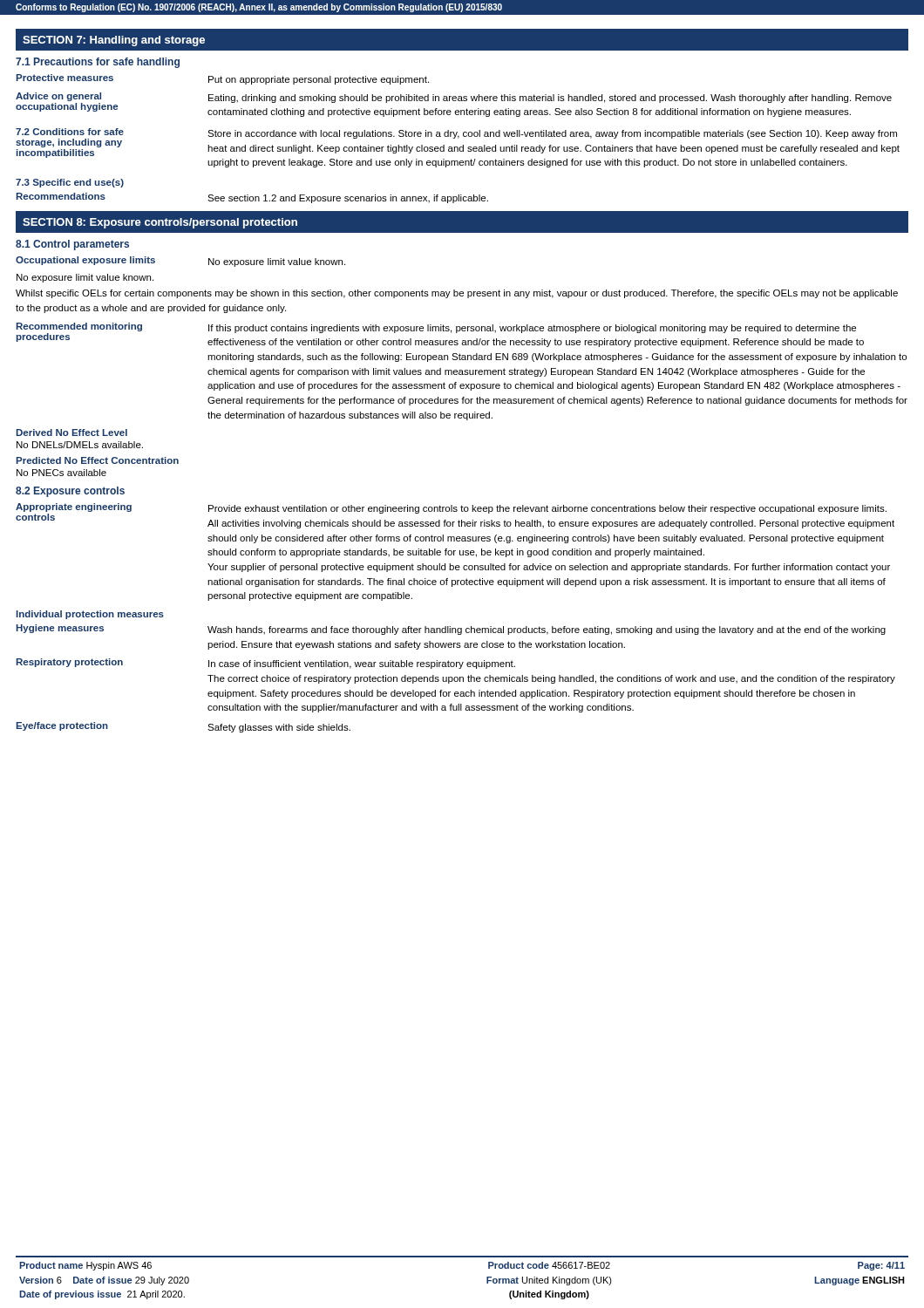924x1308 pixels.
Task: Locate the text block that says "Recommended monitoringprocedures If this product"
Action: (462, 371)
